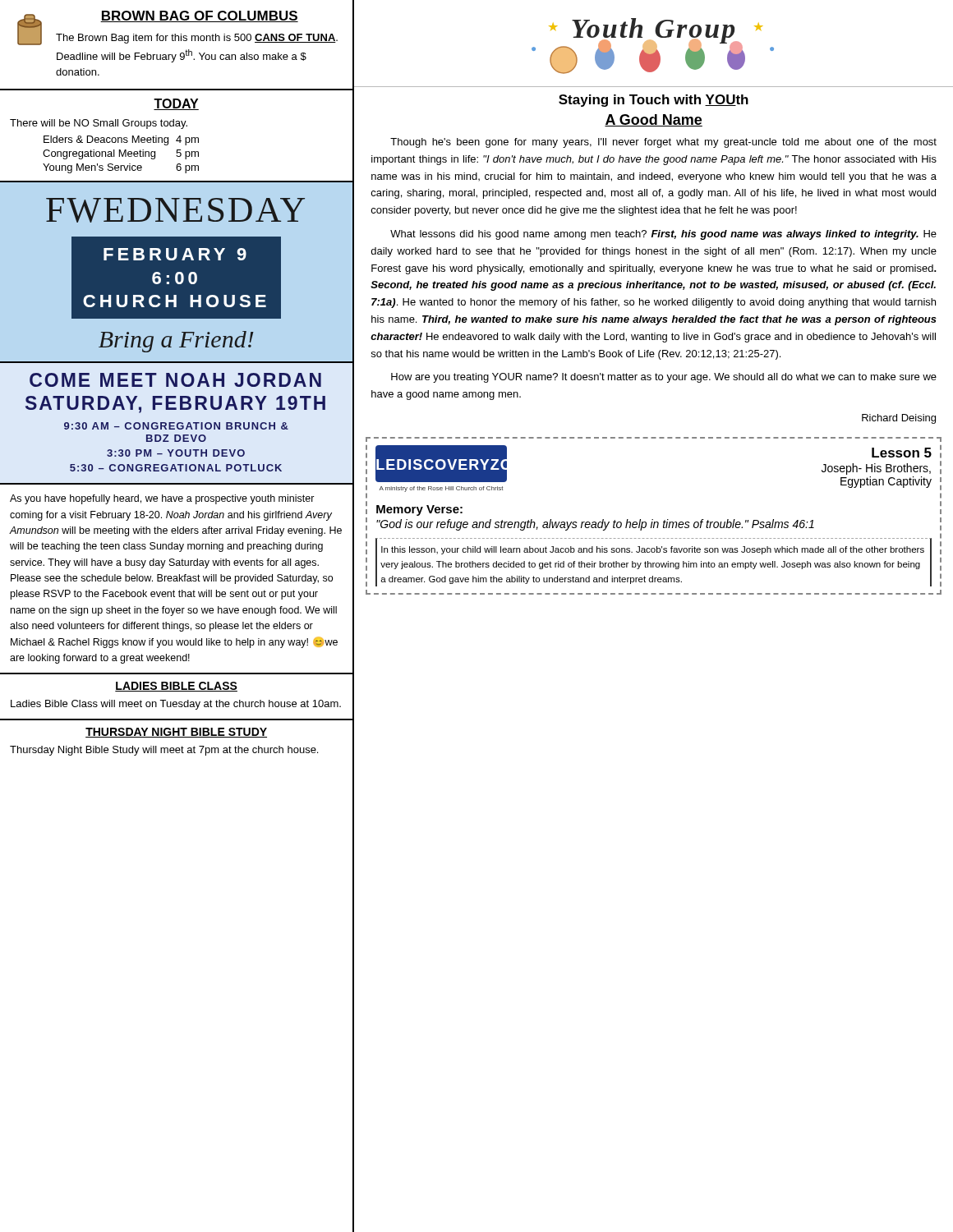Locate the text "LADIES BIBLE CLASS"
Image resolution: width=953 pixels, height=1232 pixels.
click(x=176, y=686)
